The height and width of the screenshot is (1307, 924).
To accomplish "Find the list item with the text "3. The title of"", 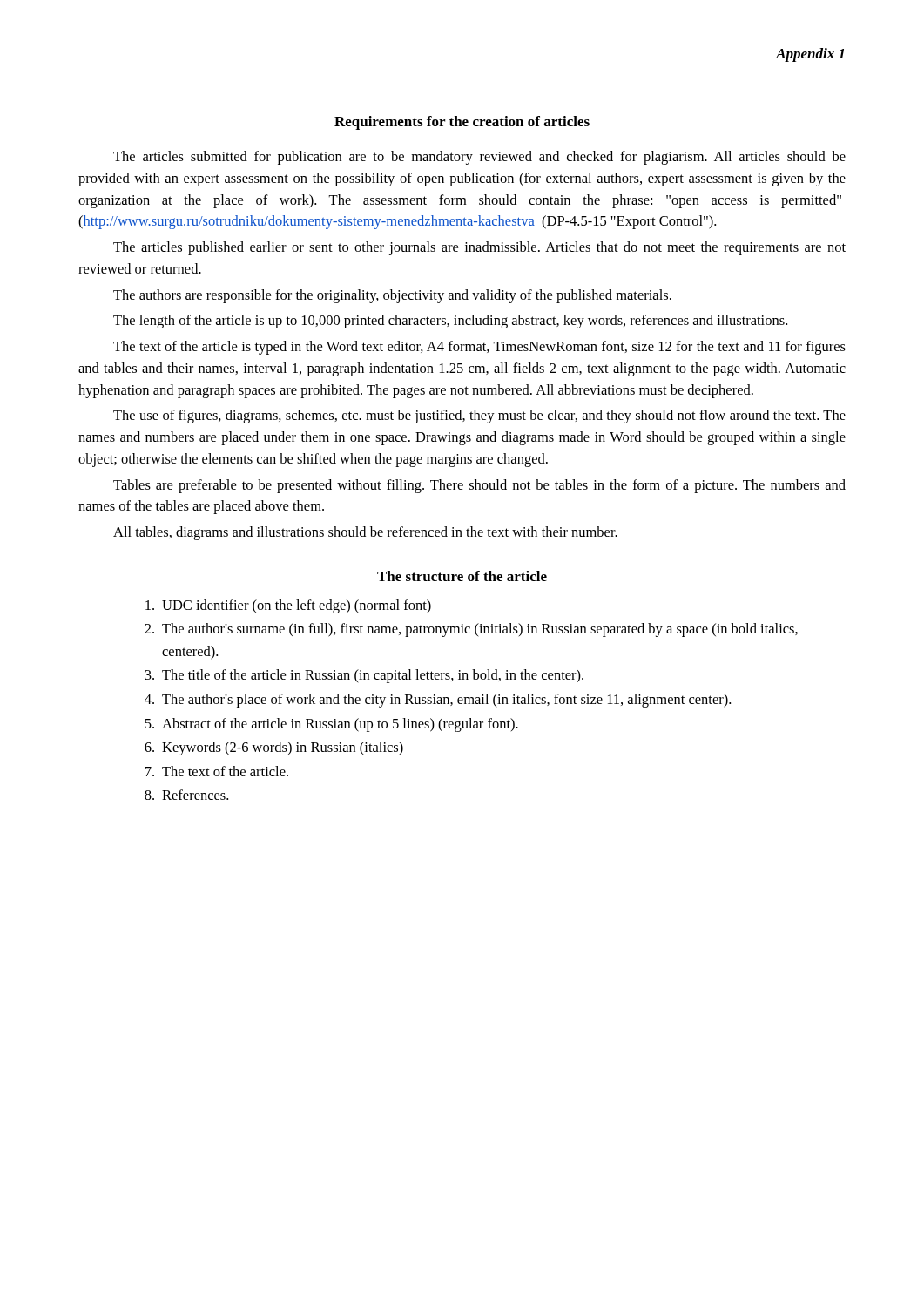I will pyautogui.click(x=488, y=675).
